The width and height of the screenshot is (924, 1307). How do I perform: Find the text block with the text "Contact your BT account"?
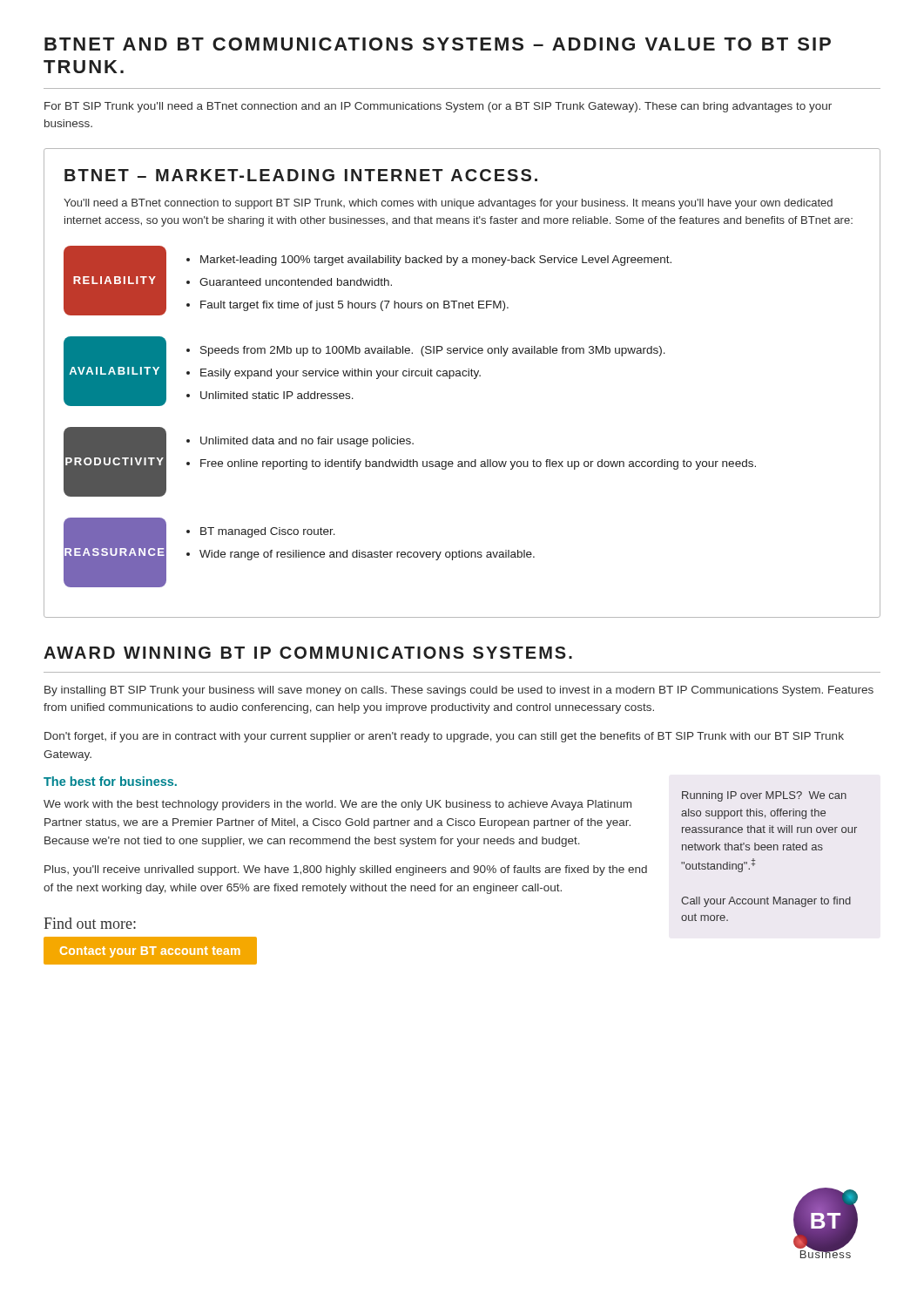point(150,951)
